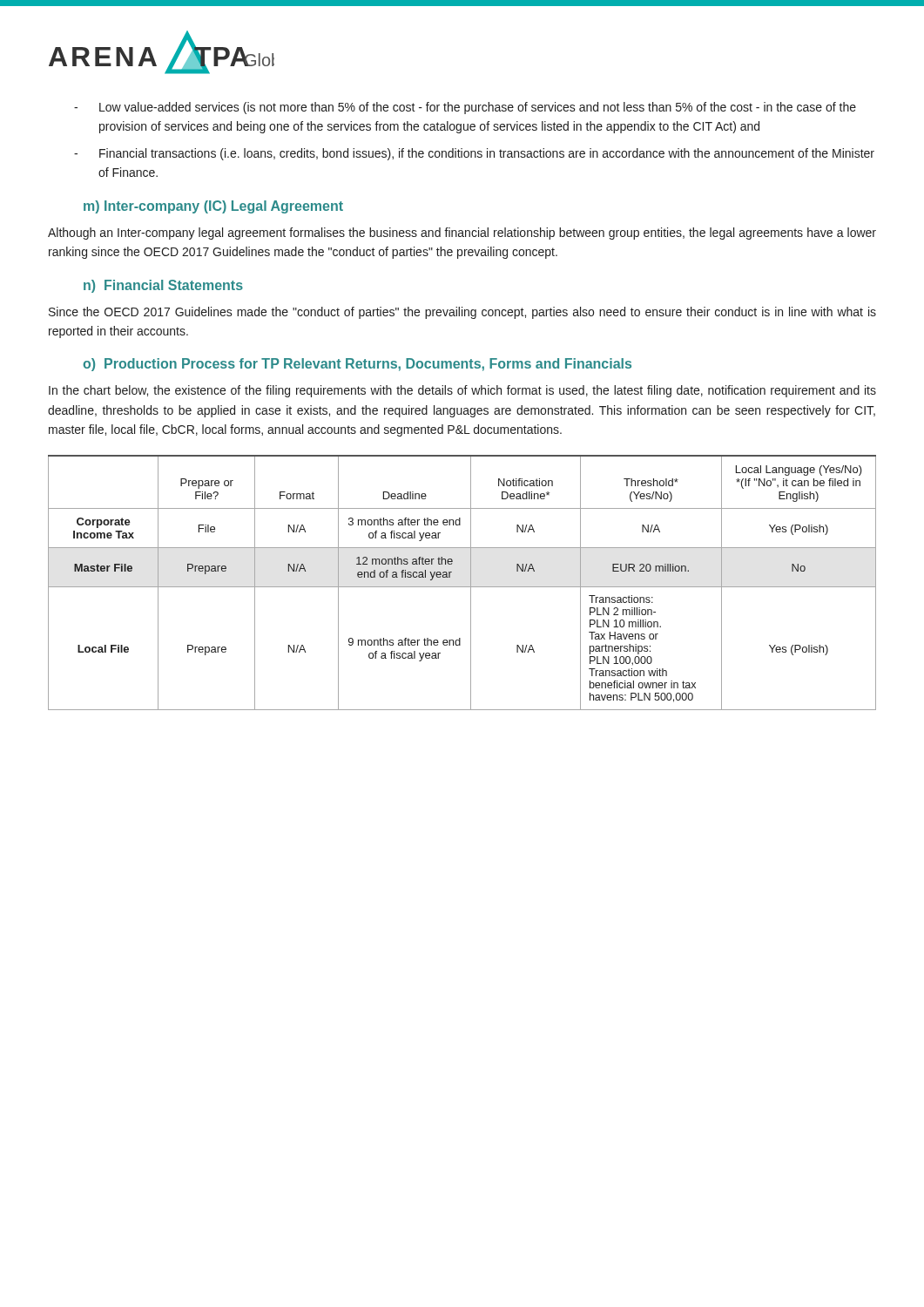Screen dimensions: 1307x924
Task: Find the logo
Action: (x=462, y=51)
